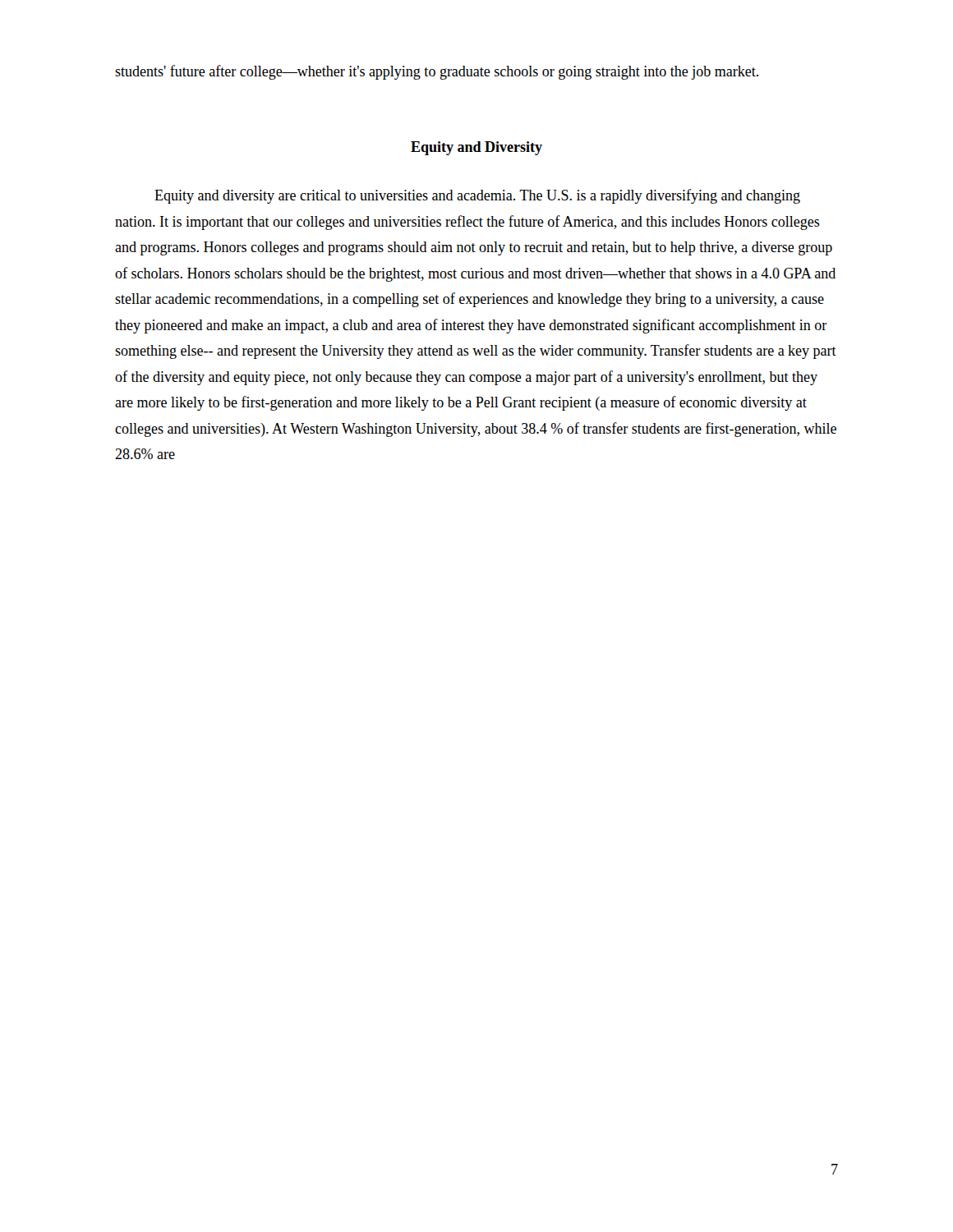Image resolution: width=953 pixels, height=1232 pixels.
Task: Locate the element starting "students' future after college—whether it's applying"
Action: 437,71
